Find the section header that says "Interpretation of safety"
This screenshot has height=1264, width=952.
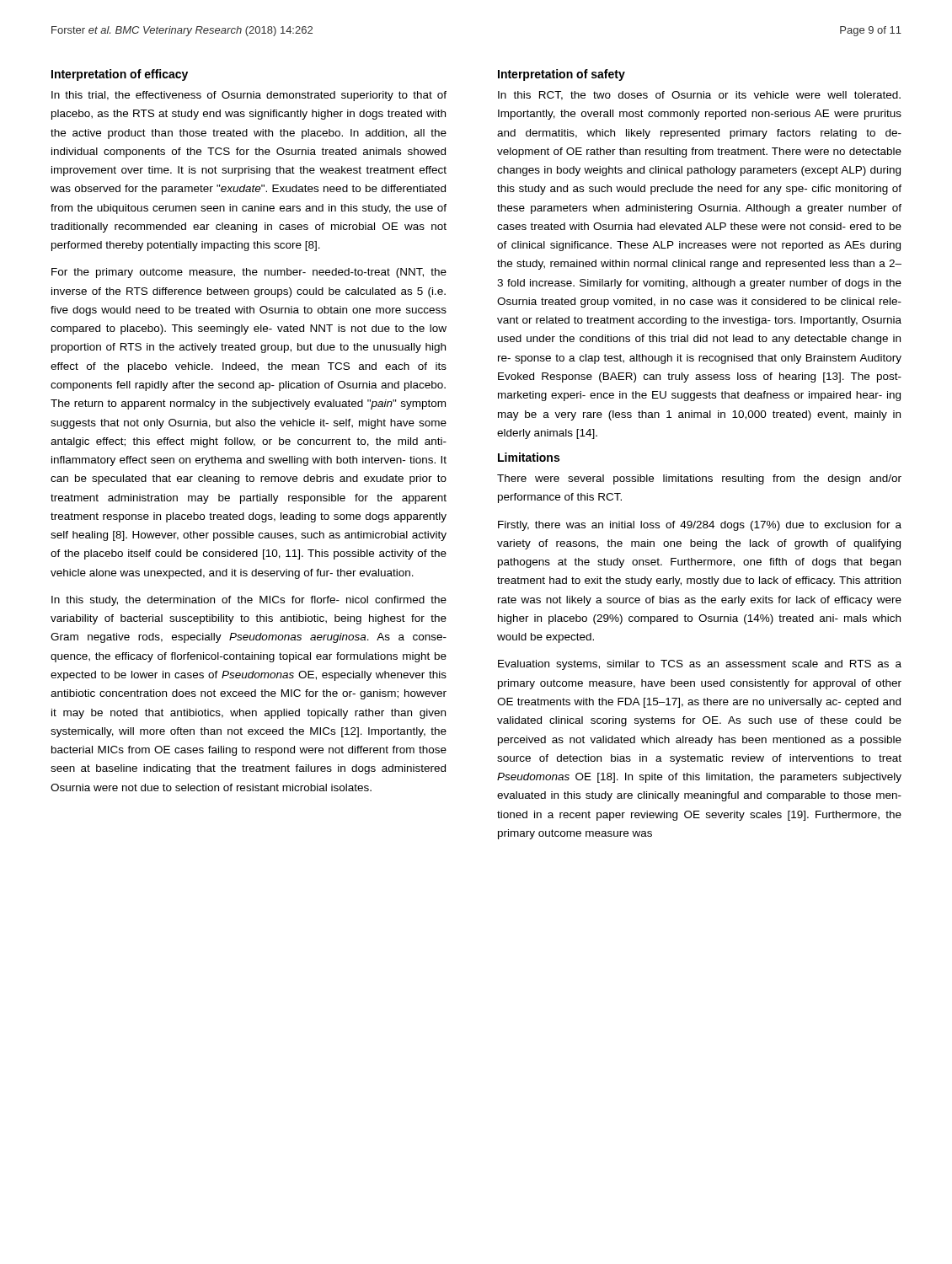562,75
